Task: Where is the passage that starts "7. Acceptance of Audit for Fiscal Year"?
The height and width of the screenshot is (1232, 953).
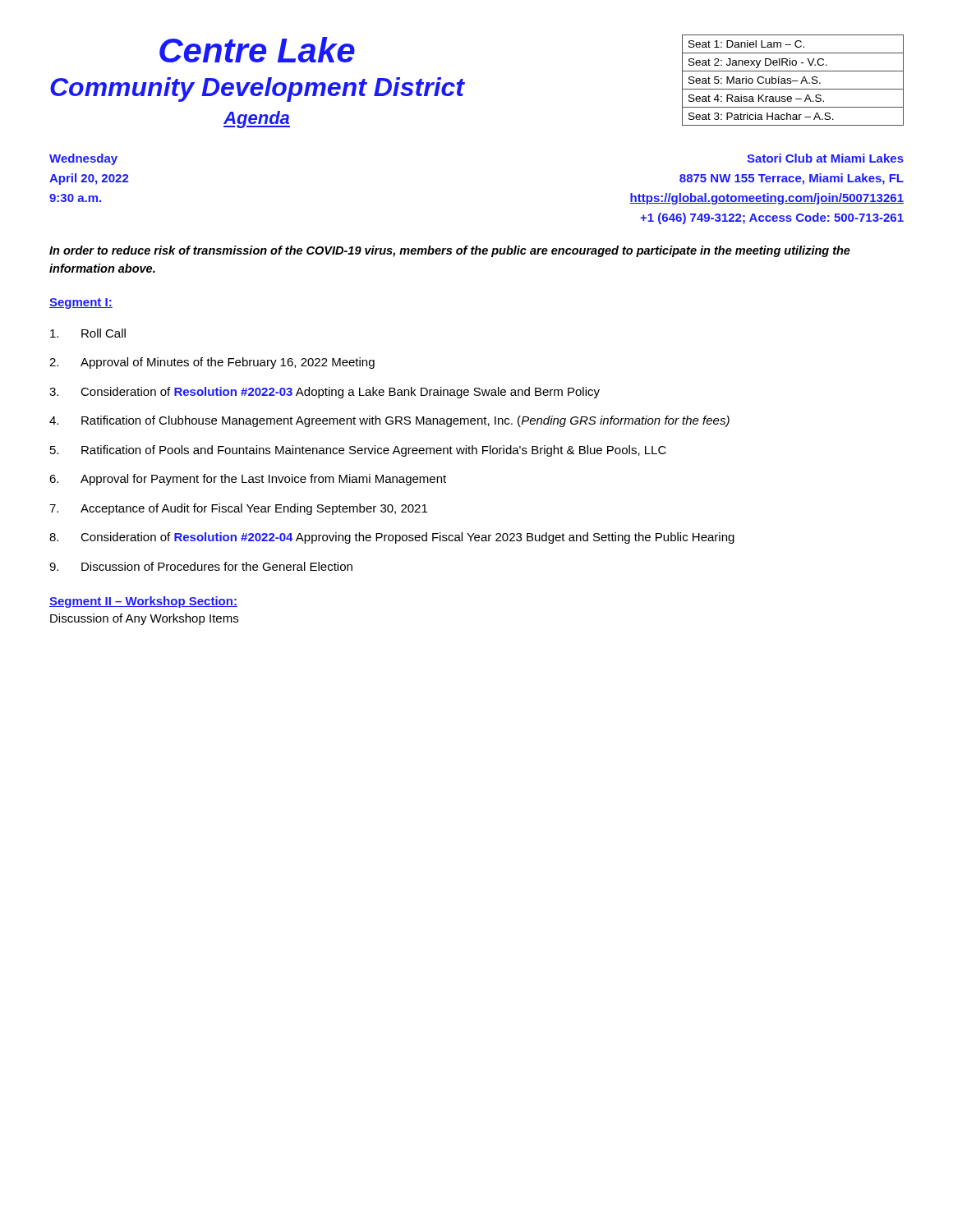Action: point(238,509)
